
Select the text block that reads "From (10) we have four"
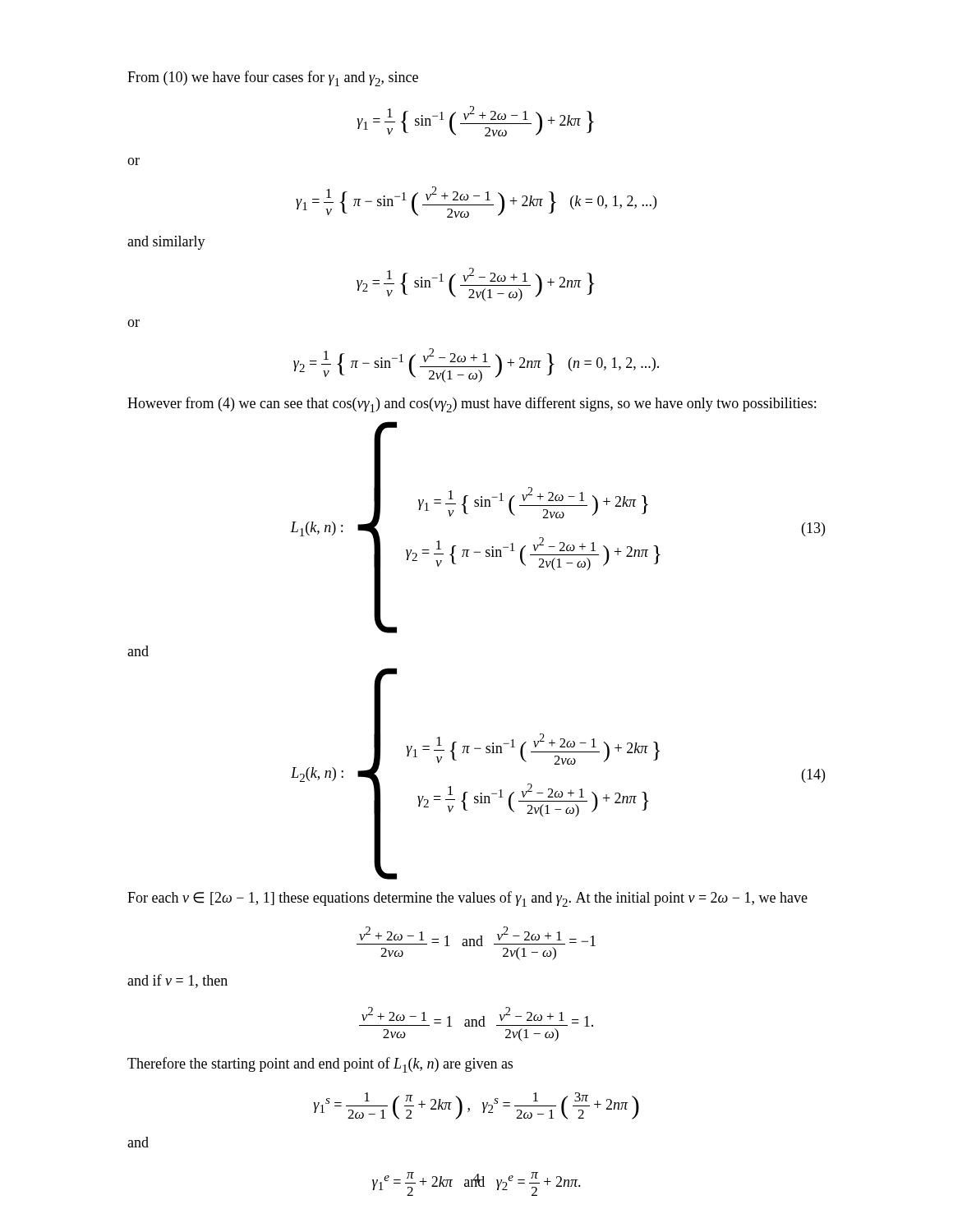tap(273, 79)
